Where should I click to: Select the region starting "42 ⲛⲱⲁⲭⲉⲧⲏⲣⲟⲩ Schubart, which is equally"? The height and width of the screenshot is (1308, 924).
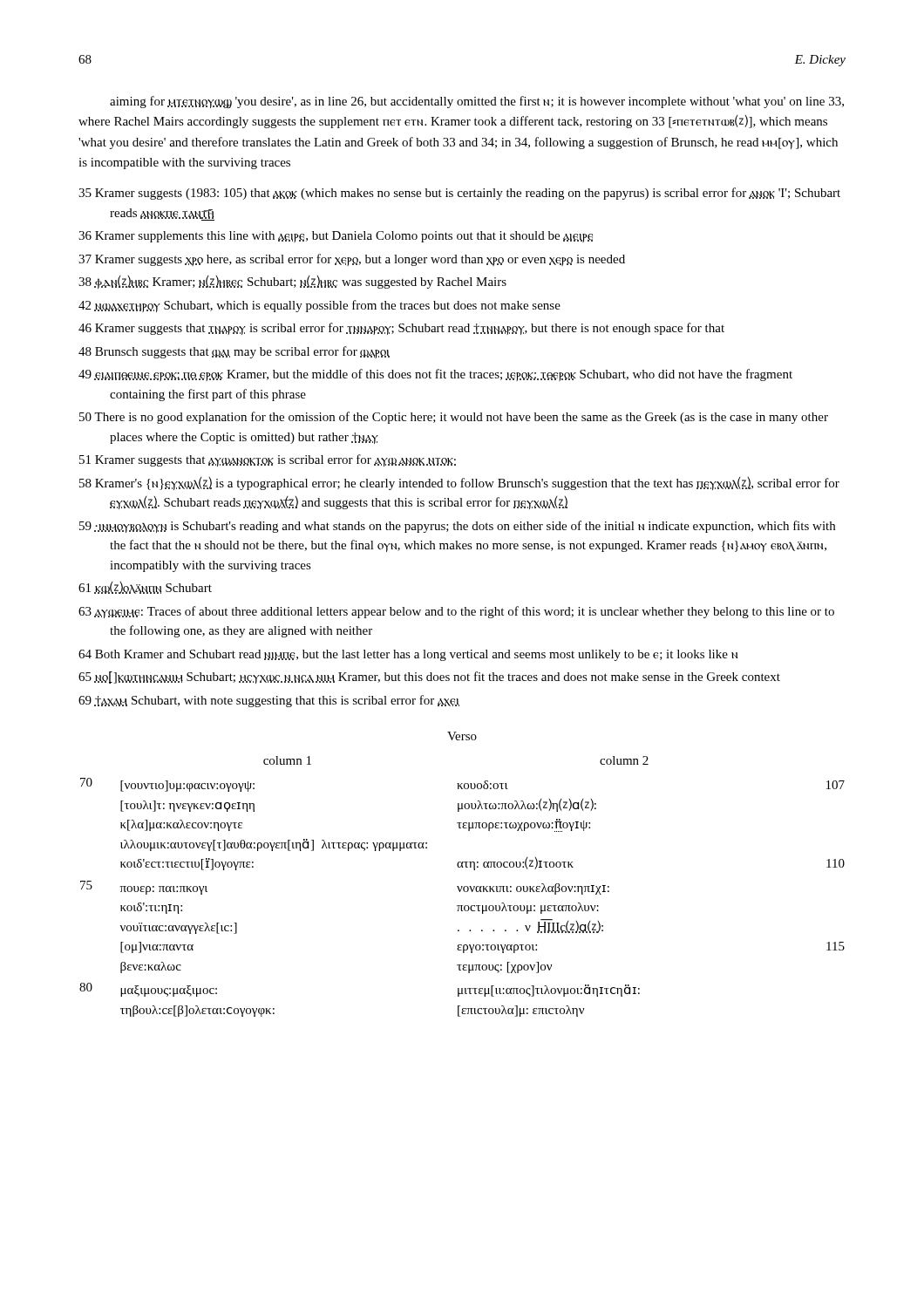tap(319, 305)
